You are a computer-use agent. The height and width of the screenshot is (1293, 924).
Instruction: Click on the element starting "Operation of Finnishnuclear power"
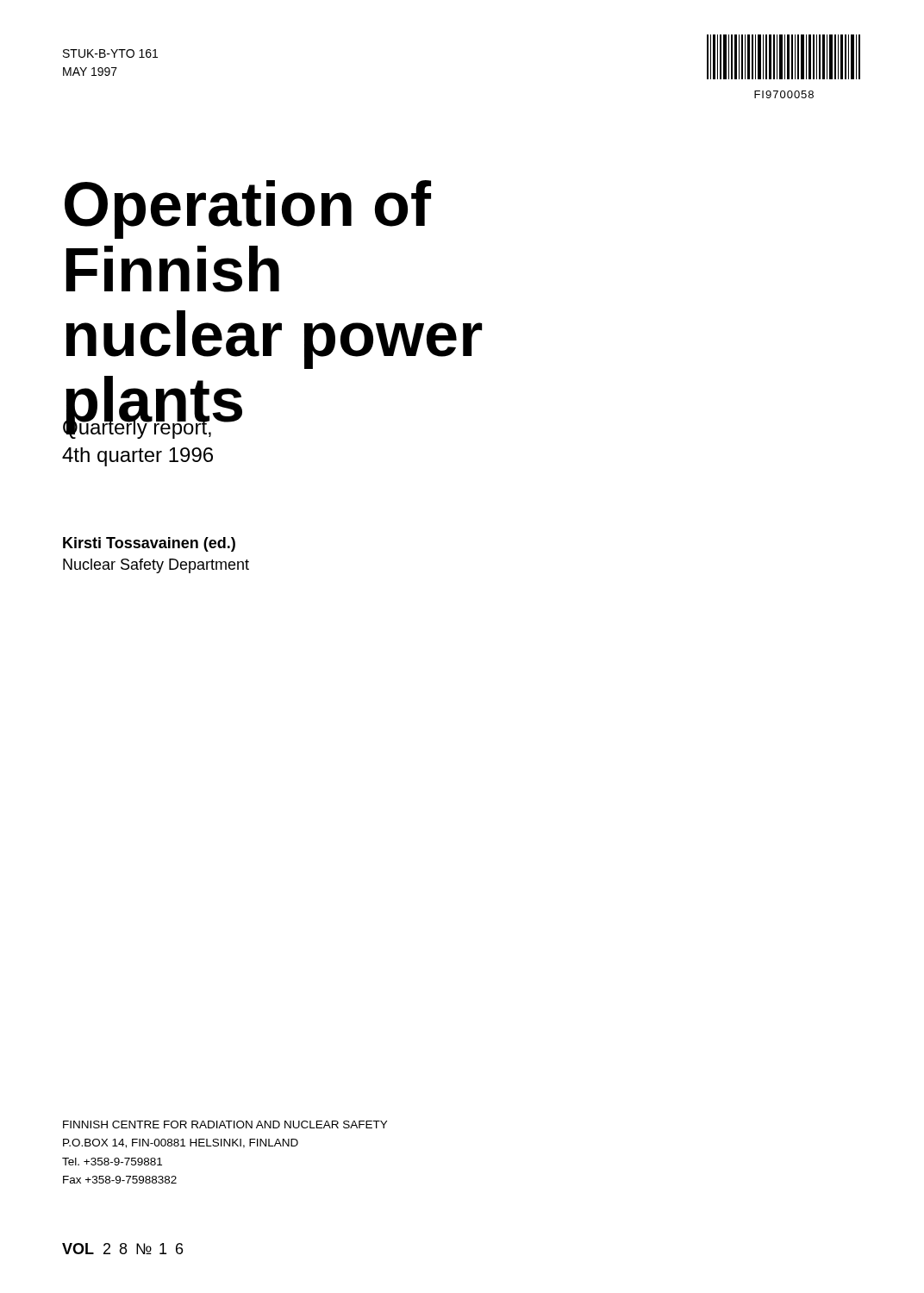click(x=364, y=303)
